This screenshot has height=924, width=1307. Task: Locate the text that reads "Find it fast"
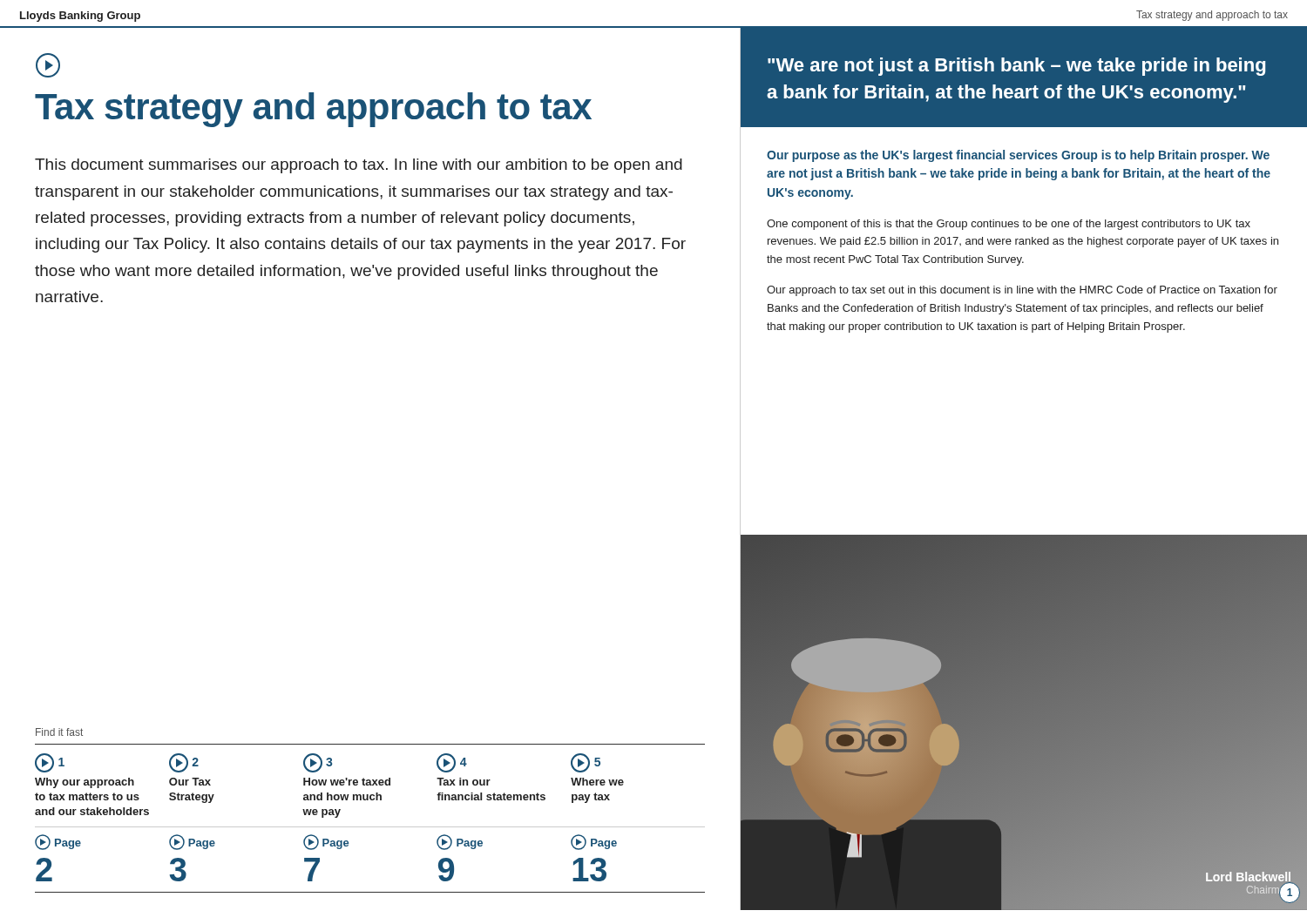59,733
